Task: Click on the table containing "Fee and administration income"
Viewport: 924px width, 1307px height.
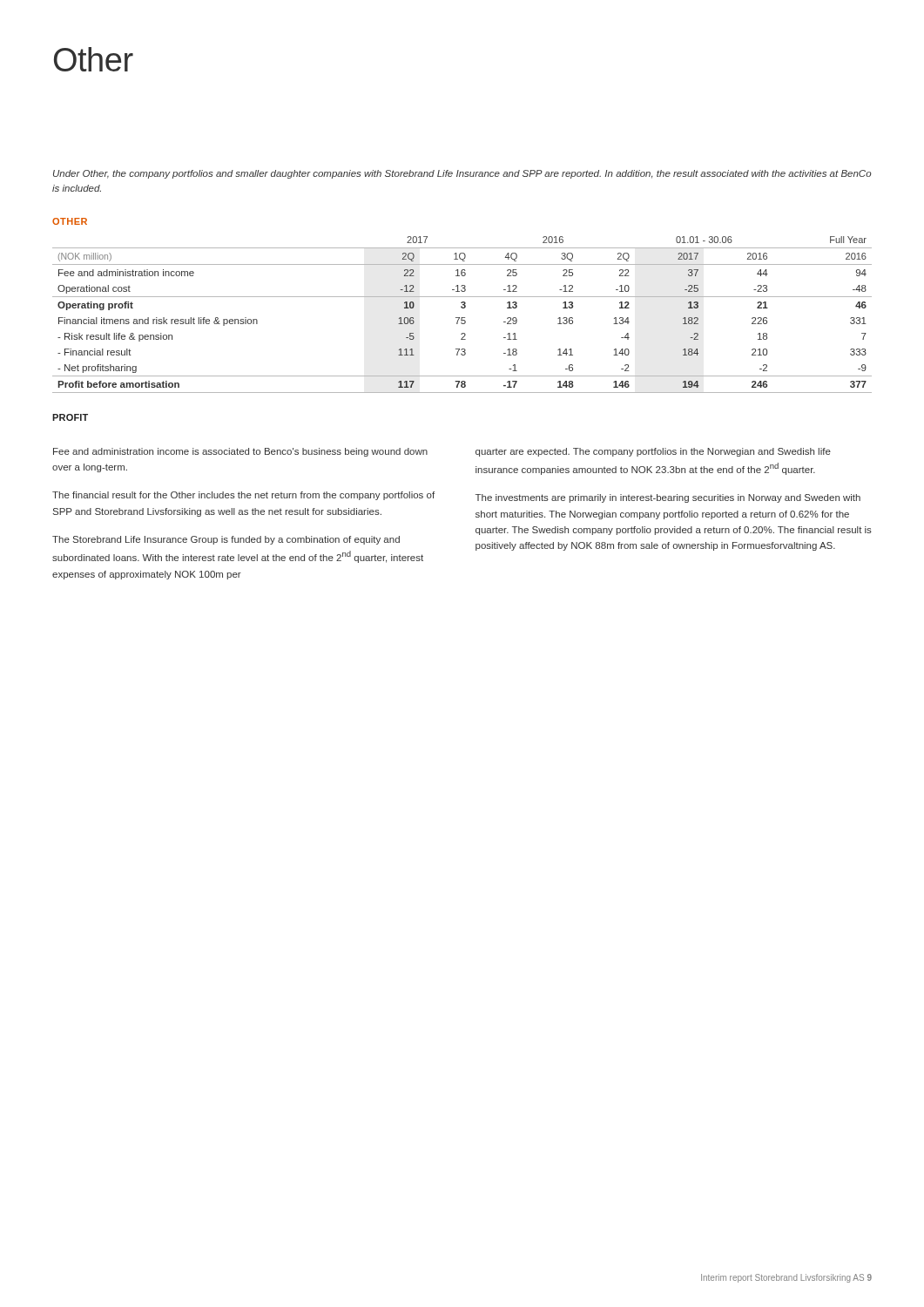Action: 462,312
